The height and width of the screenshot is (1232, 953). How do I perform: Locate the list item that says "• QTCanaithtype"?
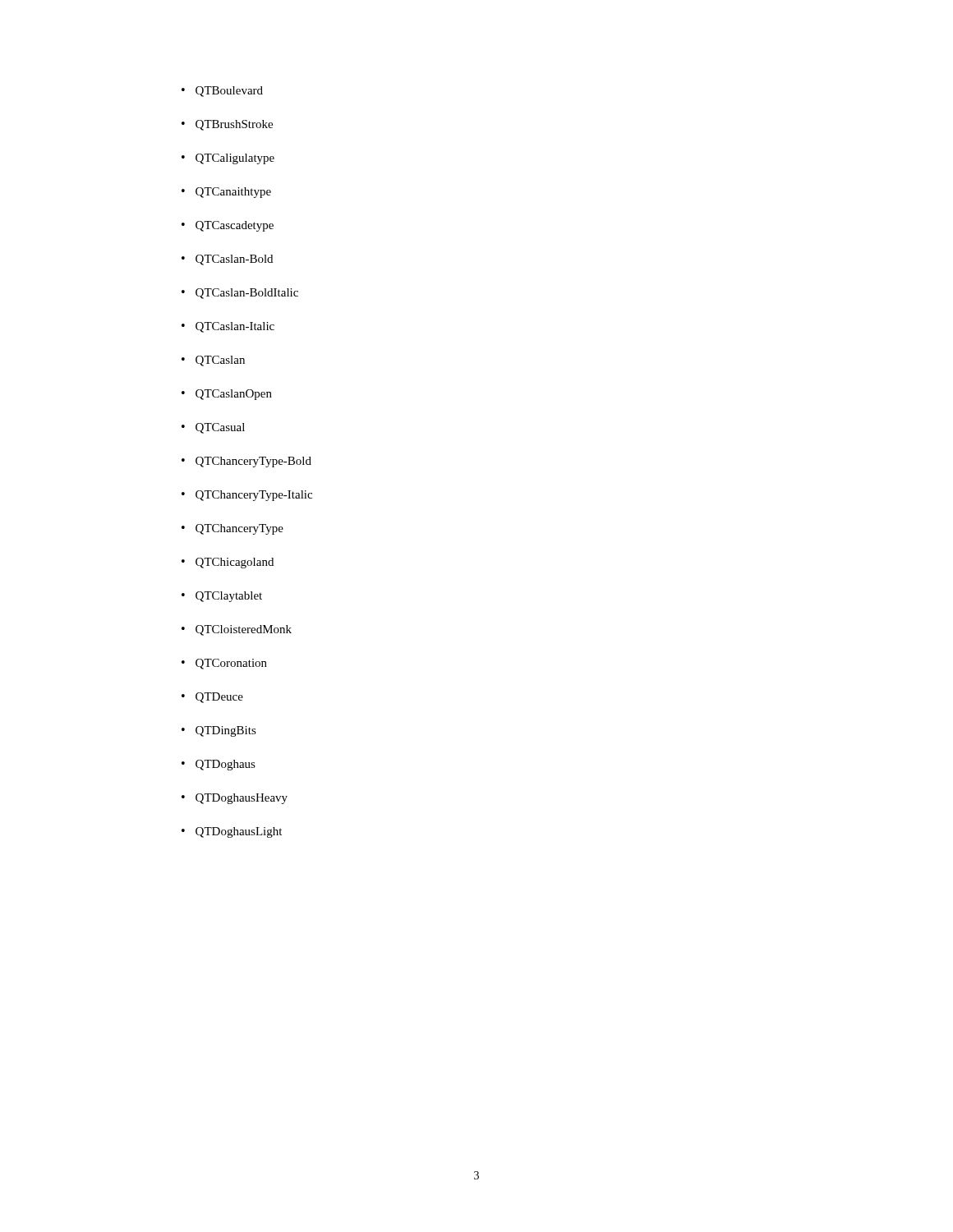coord(226,192)
